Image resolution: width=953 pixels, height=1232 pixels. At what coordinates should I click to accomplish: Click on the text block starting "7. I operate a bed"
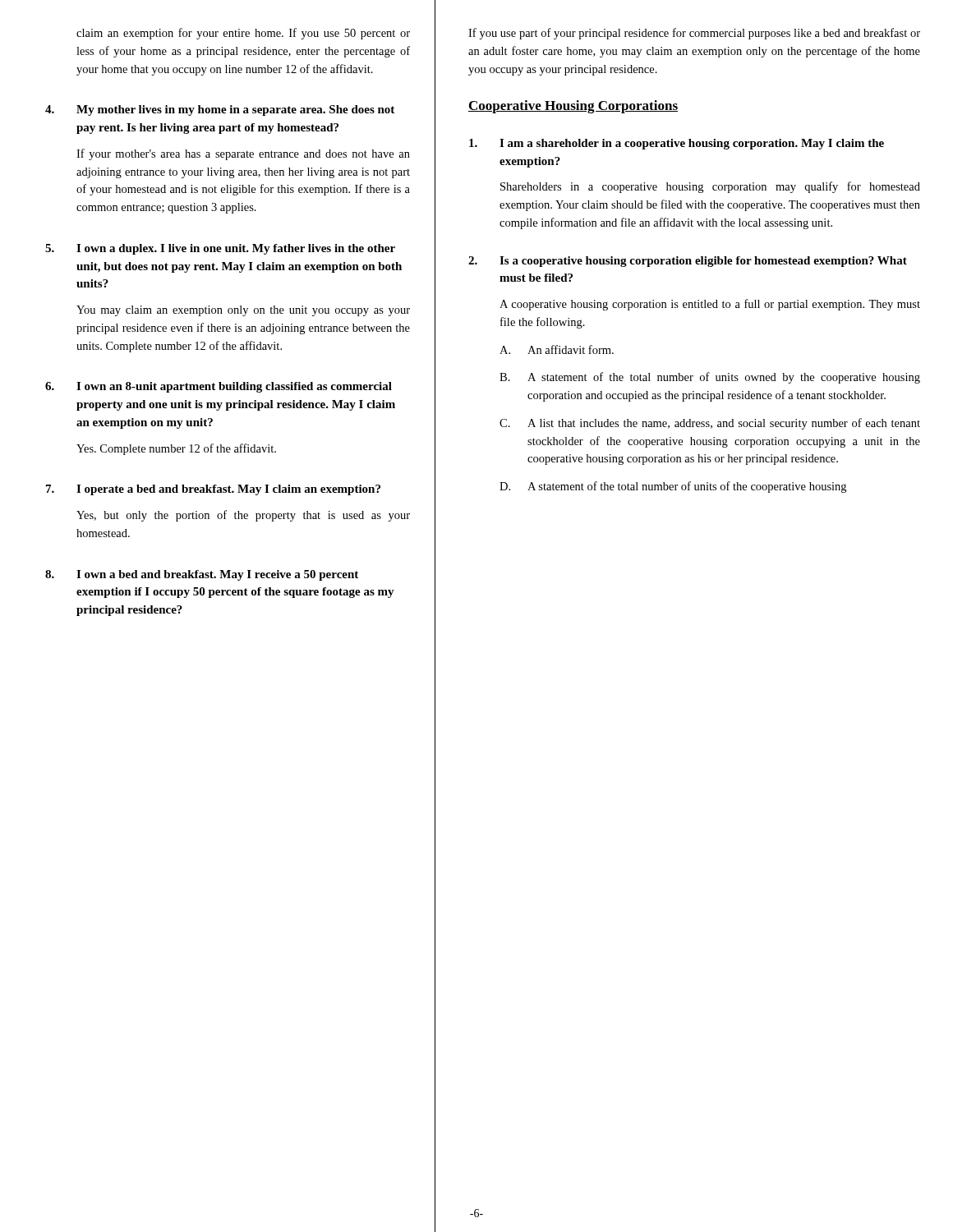[x=228, y=512]
